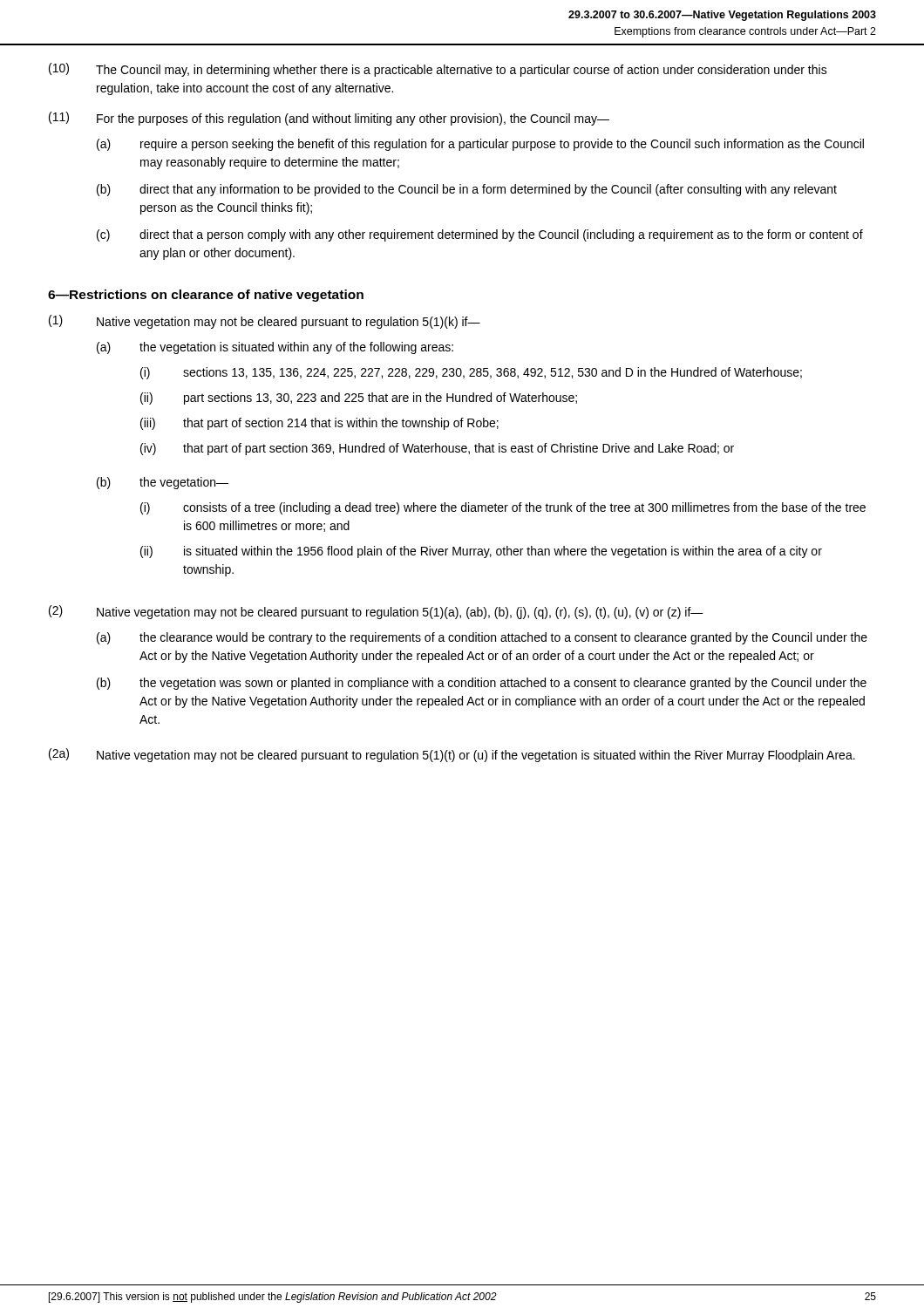Select the passage starting "(1) Native vegetation may"
This screenshot has width=924, height=1308.
(462, 454)
